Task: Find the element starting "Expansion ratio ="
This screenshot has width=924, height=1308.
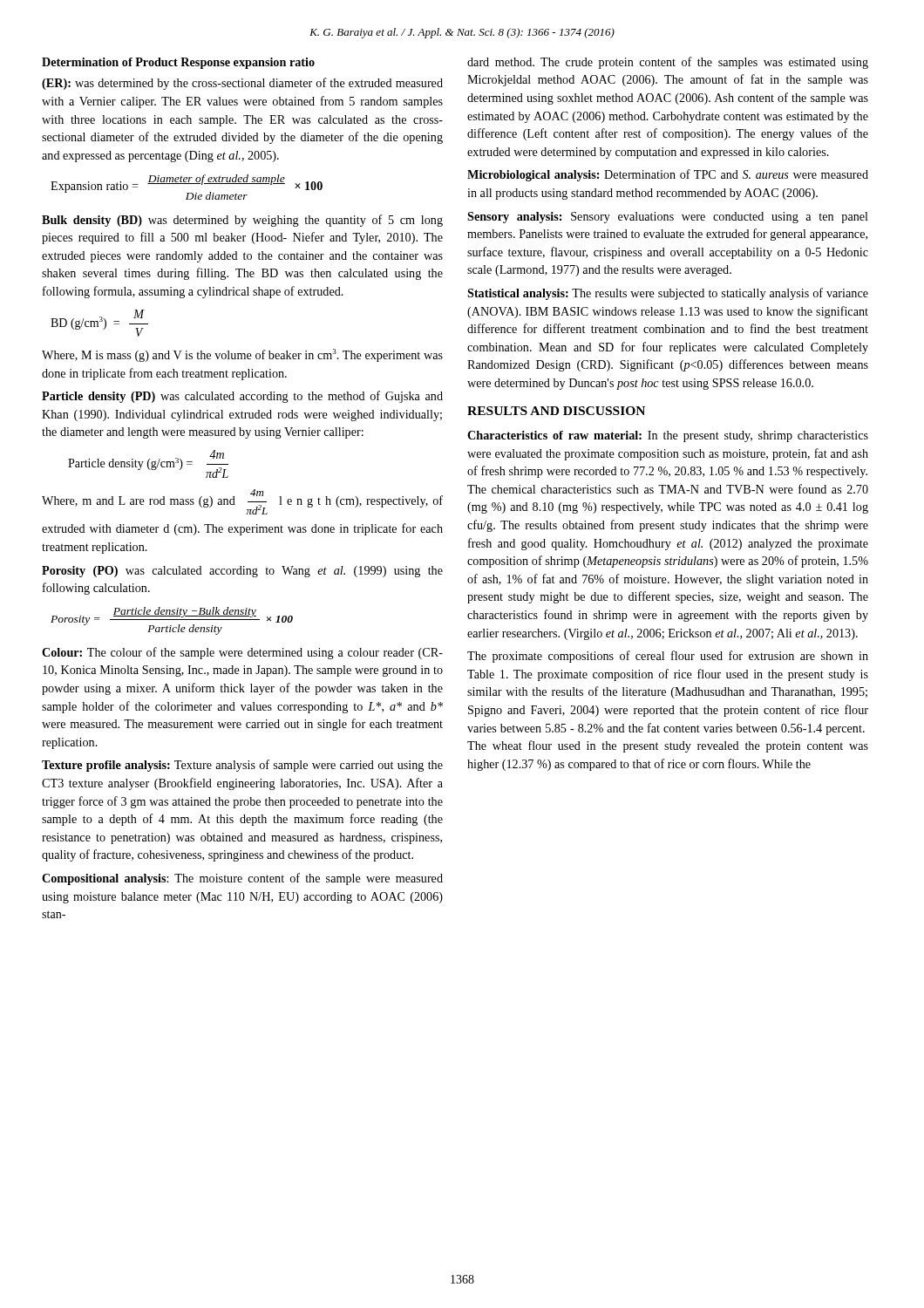Action: coord(187,188)
